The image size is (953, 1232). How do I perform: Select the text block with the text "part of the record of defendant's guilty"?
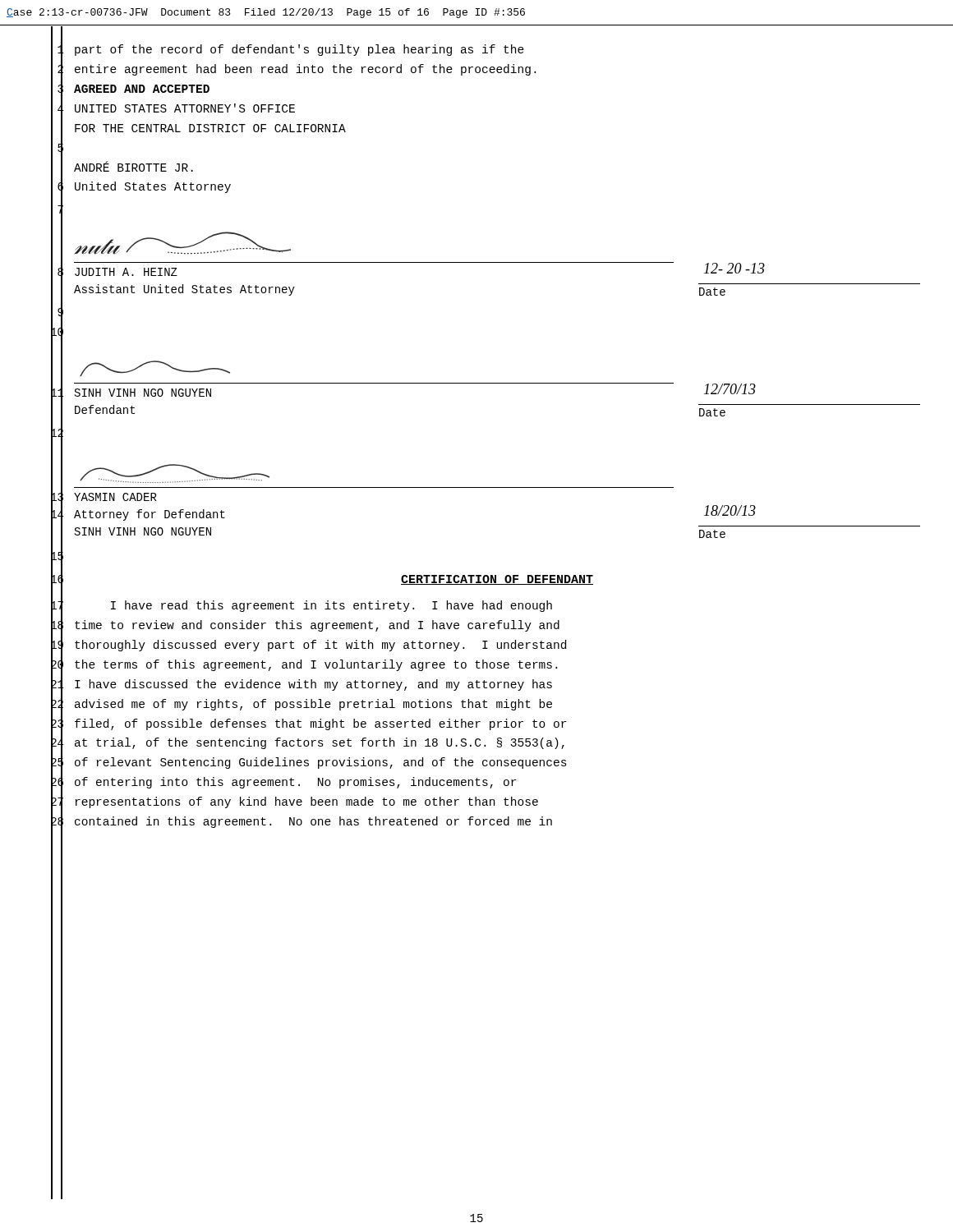click(x=299, y=50)
